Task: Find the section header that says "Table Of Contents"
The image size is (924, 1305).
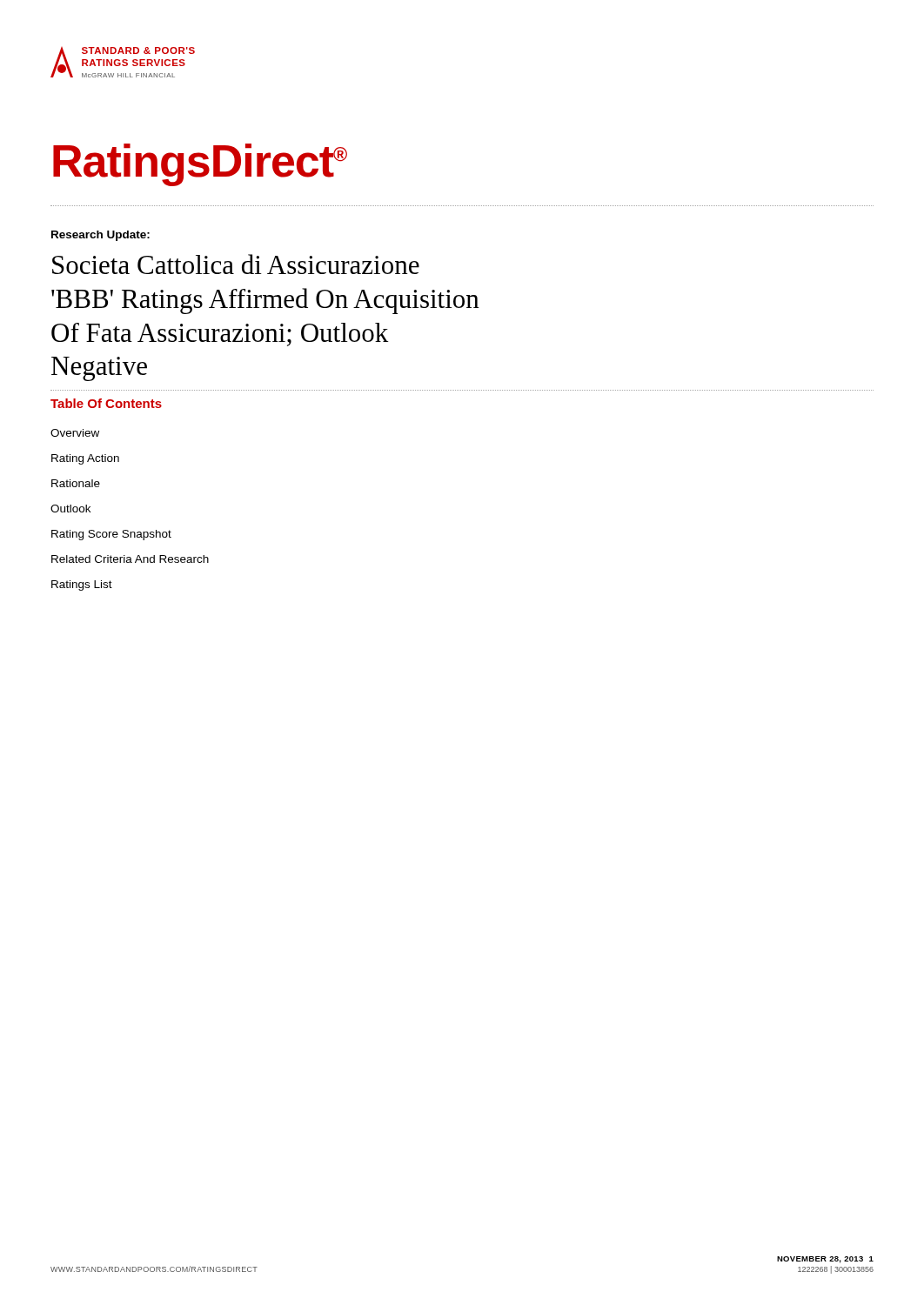Action: (106, 403)
